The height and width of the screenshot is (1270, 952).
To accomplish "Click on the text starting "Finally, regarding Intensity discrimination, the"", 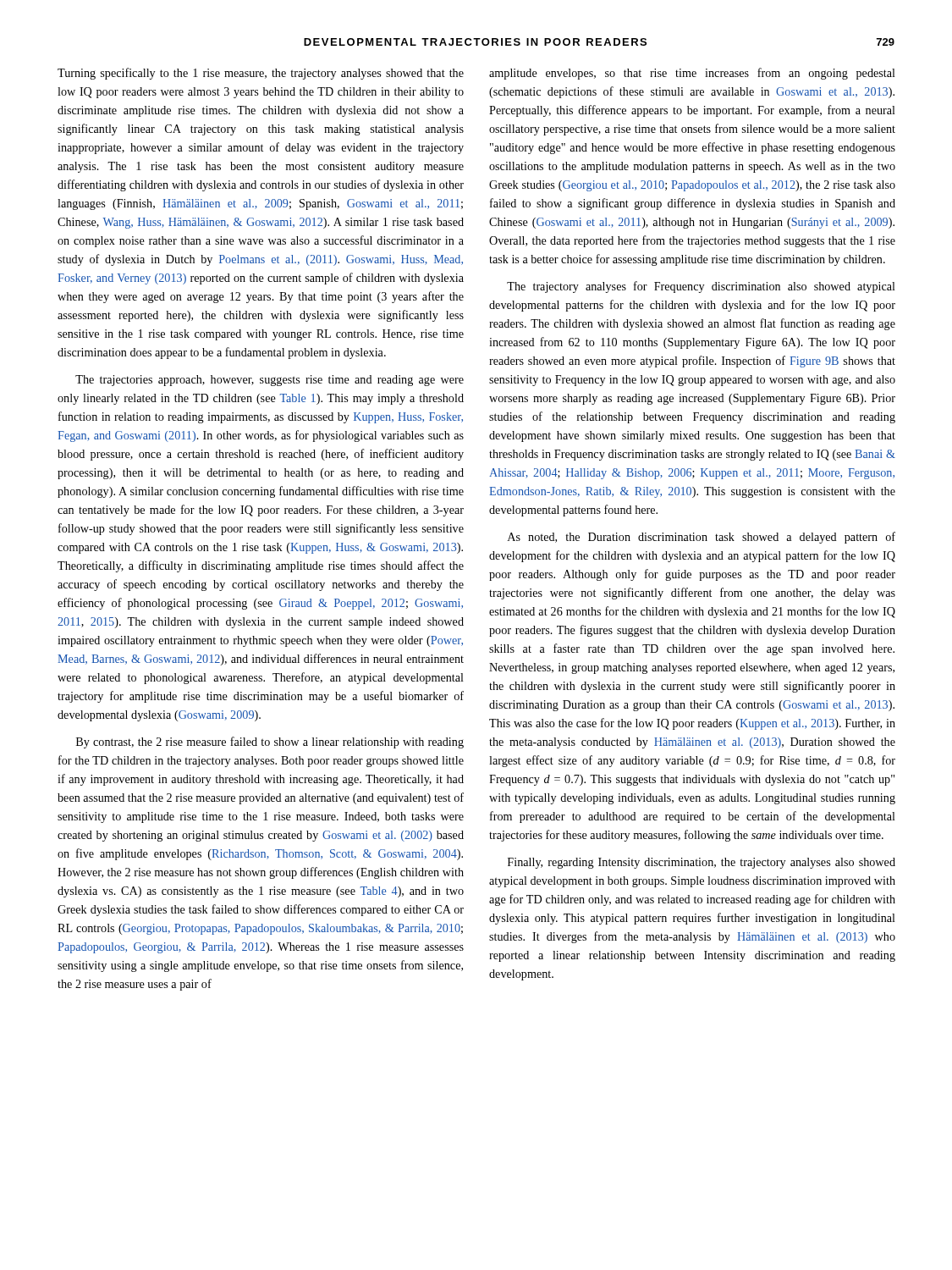I will click(x=692, y=918).
